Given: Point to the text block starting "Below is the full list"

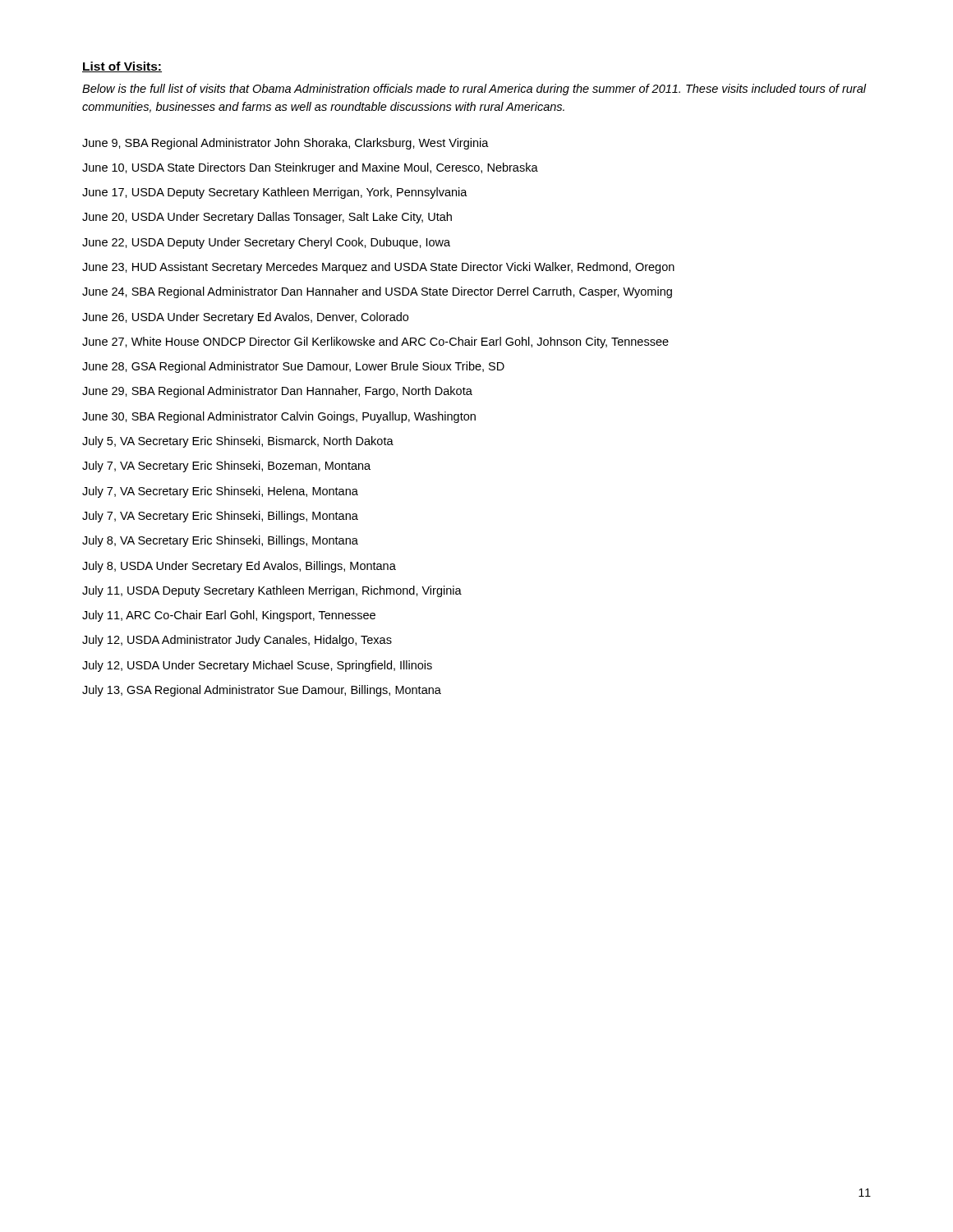Looking at the screenshot, I should (474, 98).
